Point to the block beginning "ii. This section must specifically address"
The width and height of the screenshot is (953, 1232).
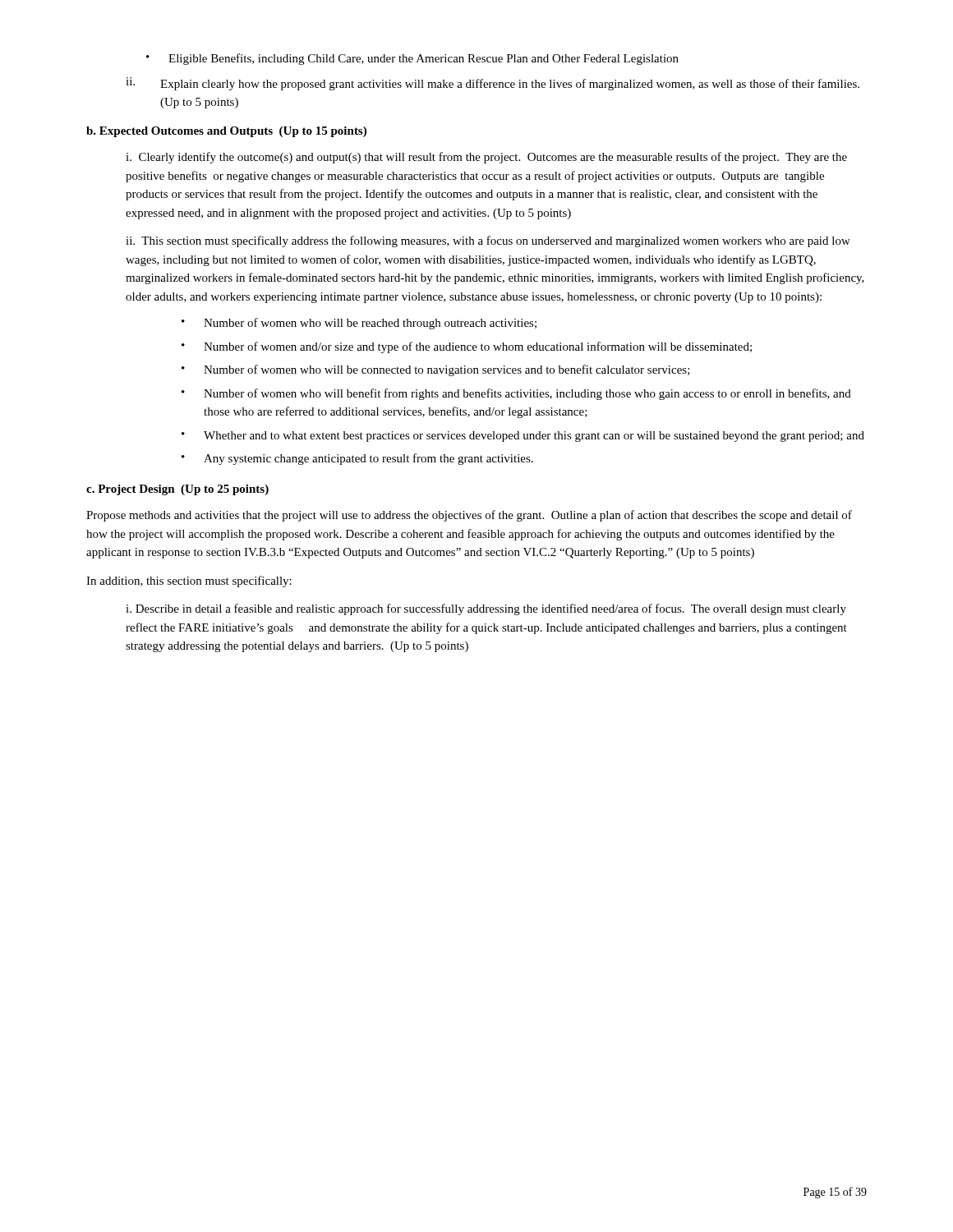click(495, 268)
